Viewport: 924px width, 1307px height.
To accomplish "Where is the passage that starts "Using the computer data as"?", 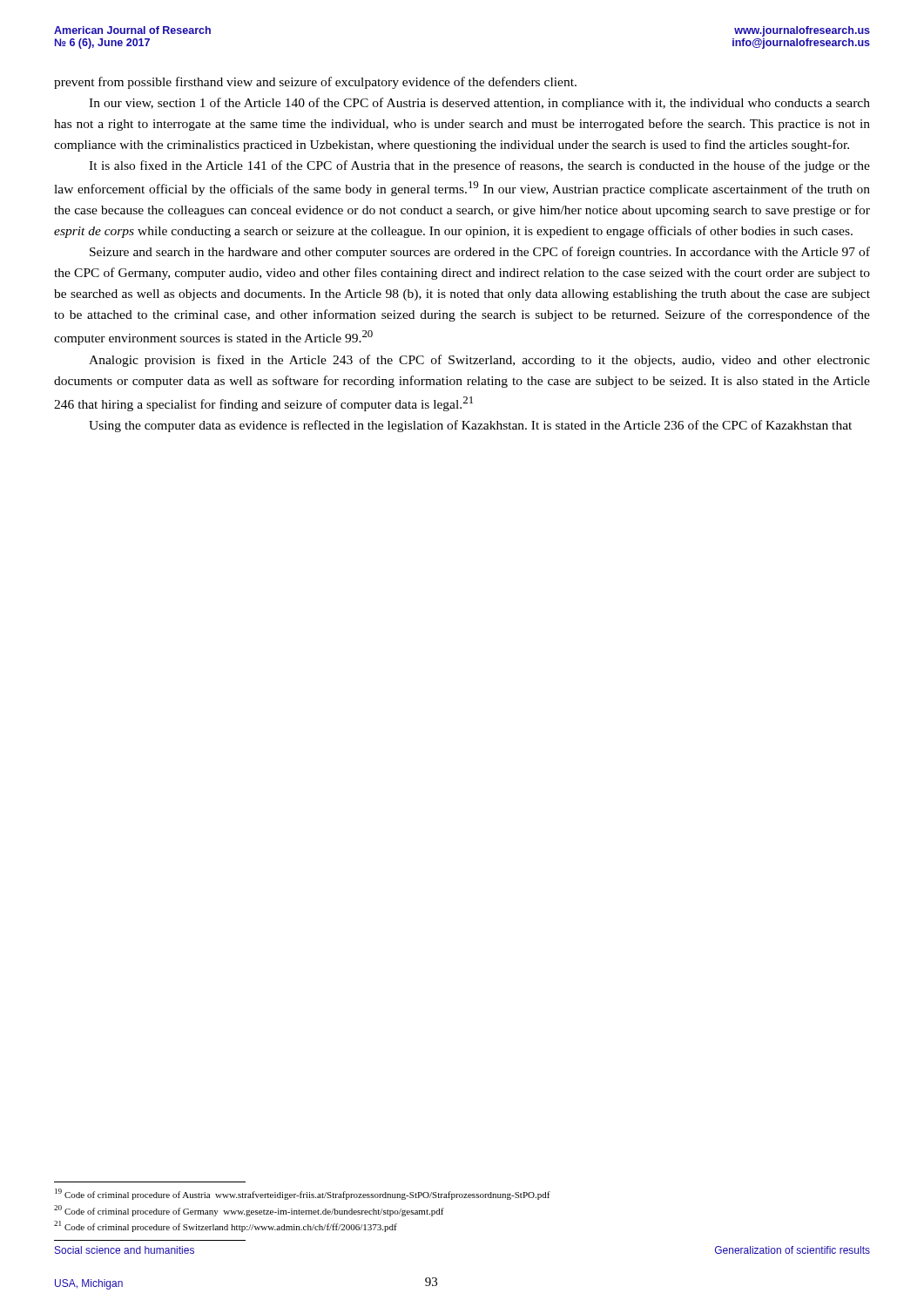I will pos(462,425).
